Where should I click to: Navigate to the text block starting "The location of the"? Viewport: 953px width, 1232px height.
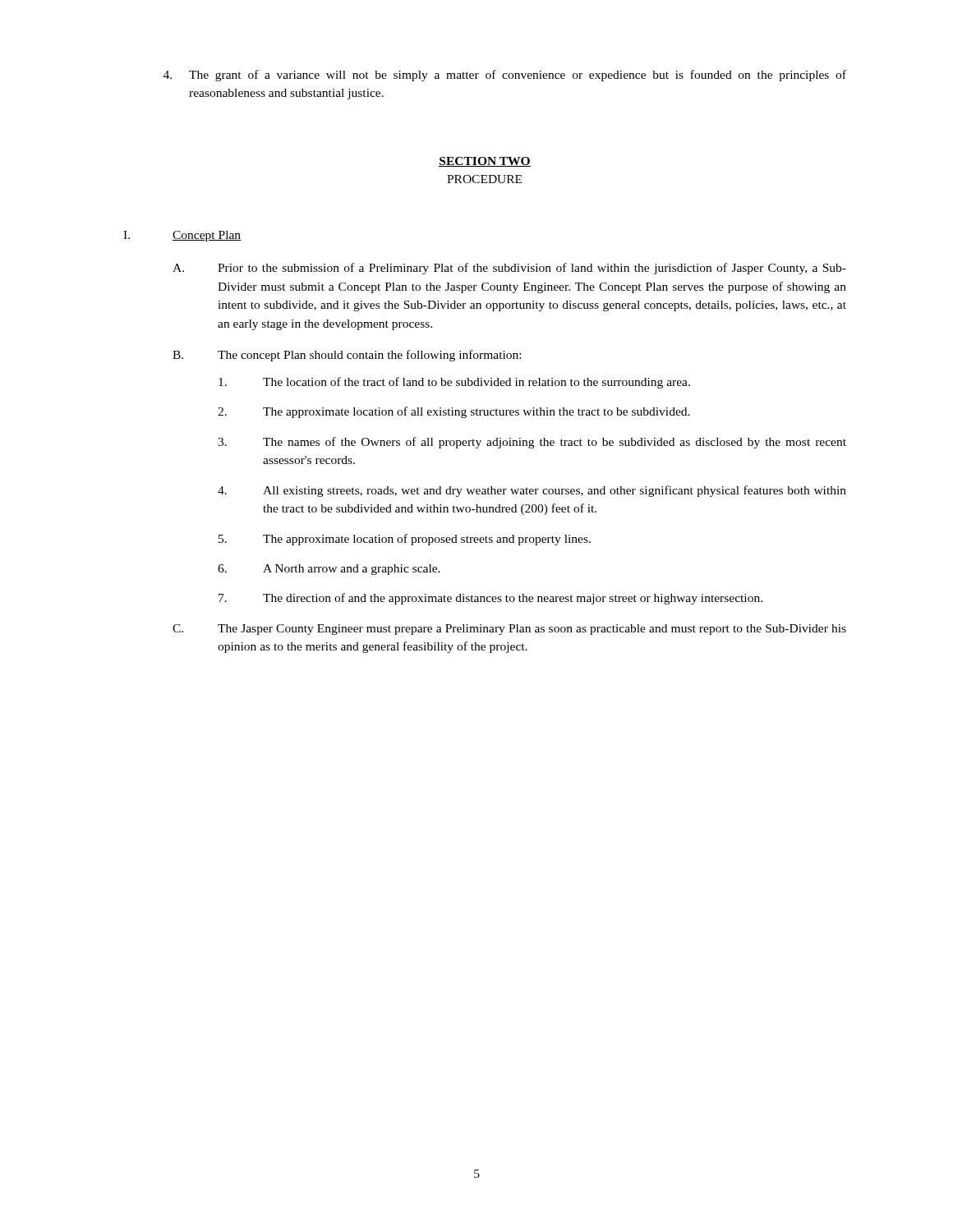tap(532, 382)
